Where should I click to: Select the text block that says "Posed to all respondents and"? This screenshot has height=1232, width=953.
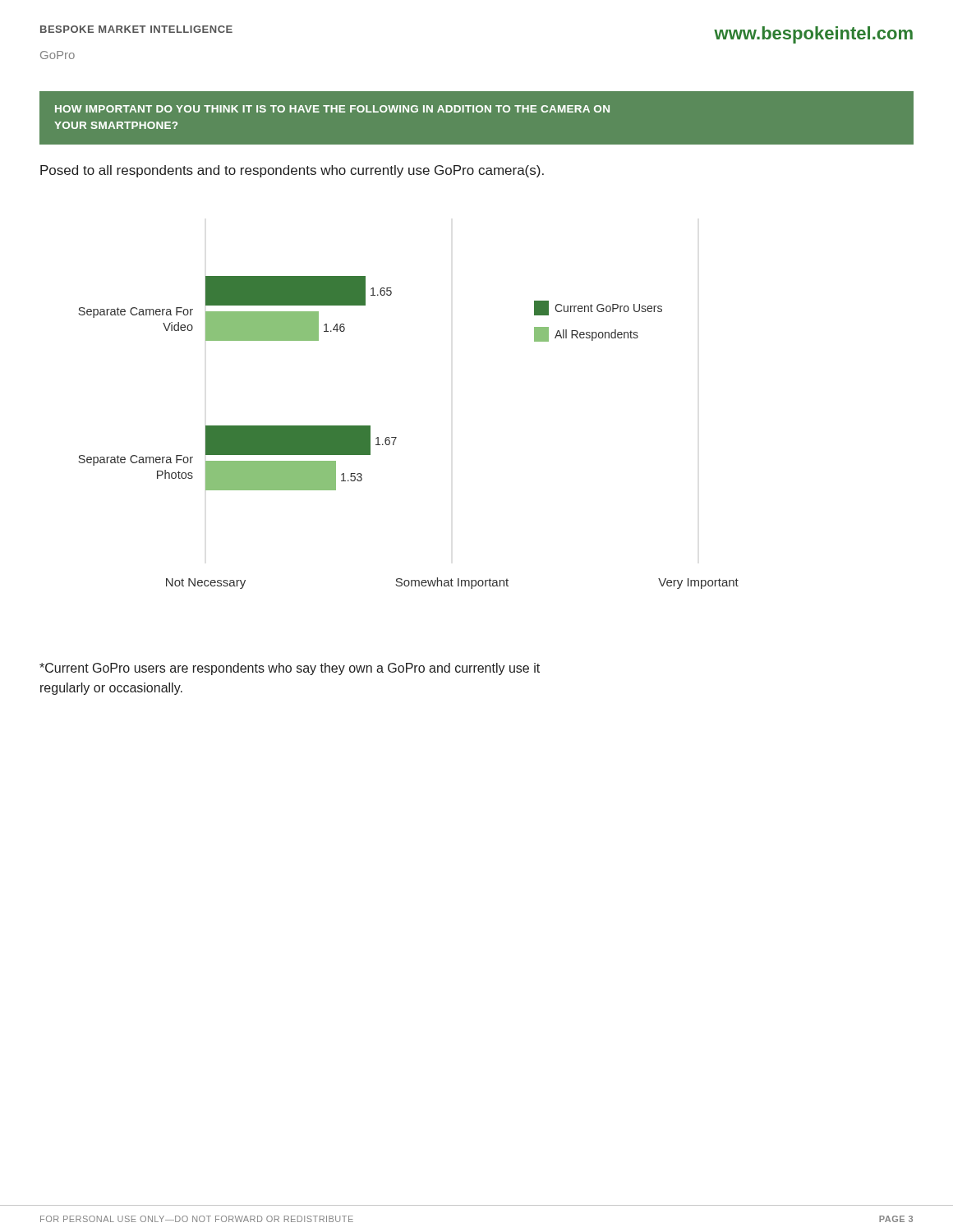[292, 170]
